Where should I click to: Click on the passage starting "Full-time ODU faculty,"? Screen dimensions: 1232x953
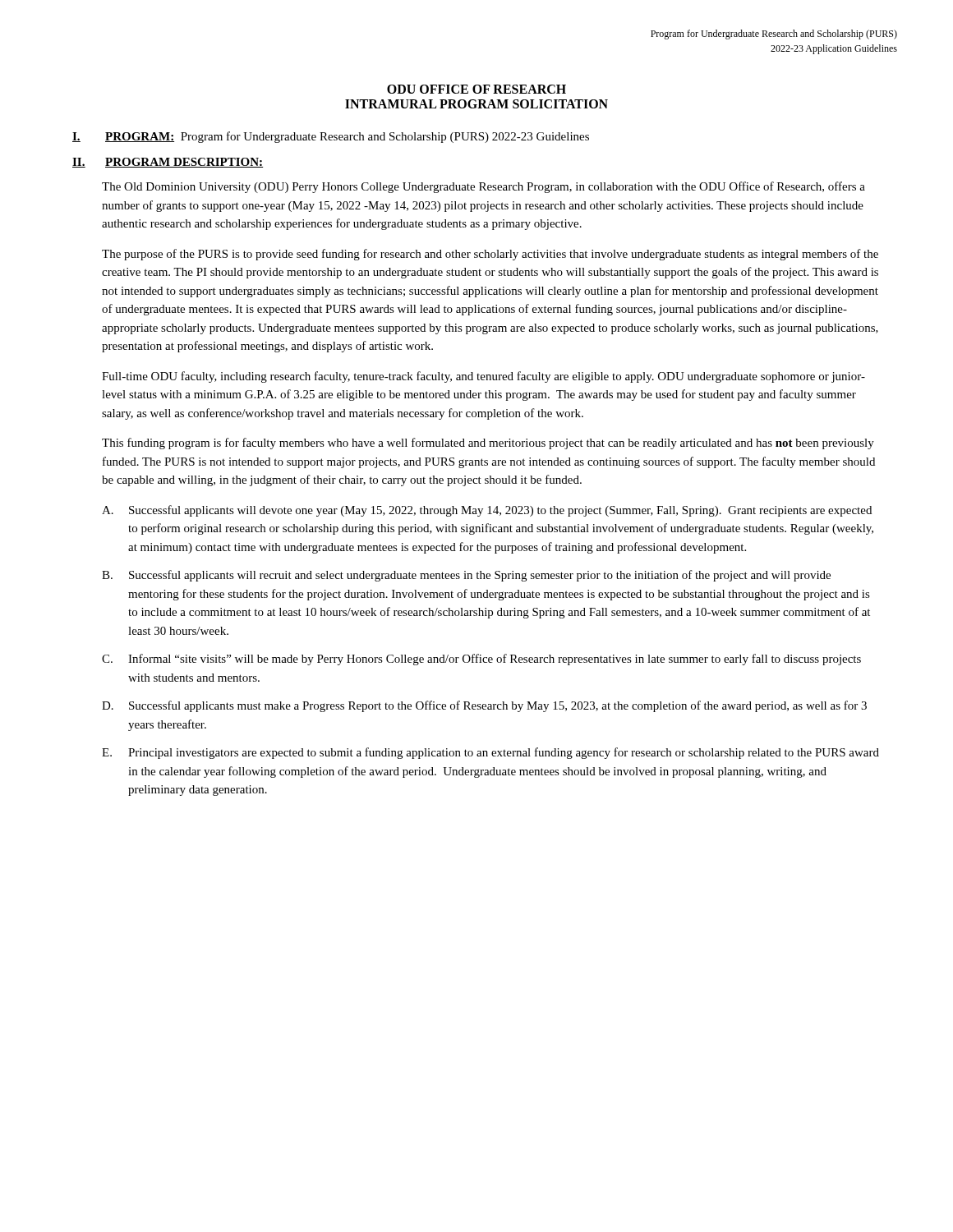(x=483, y=394)
